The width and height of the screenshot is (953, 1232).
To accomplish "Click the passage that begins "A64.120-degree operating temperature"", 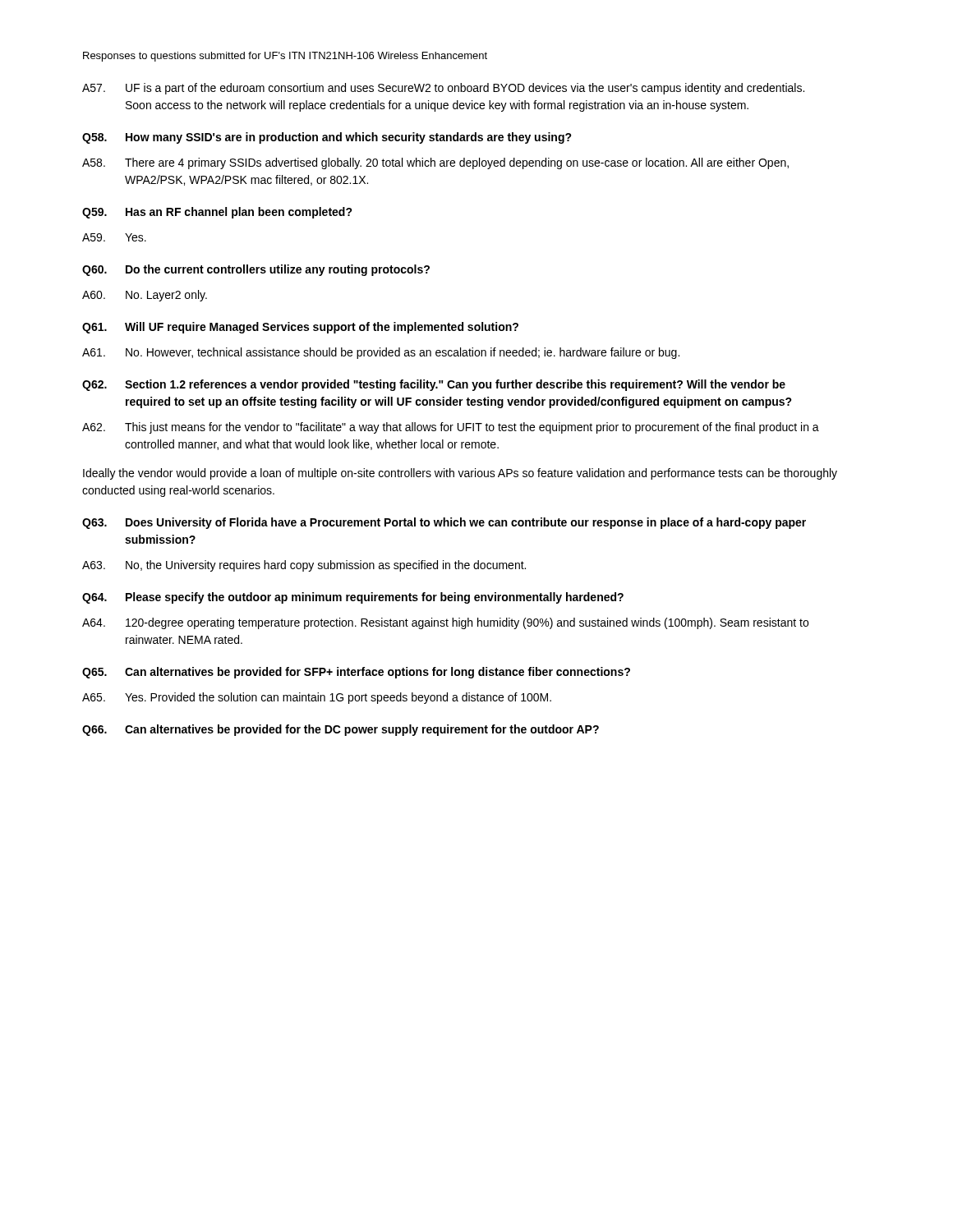I will pos(456,632).
